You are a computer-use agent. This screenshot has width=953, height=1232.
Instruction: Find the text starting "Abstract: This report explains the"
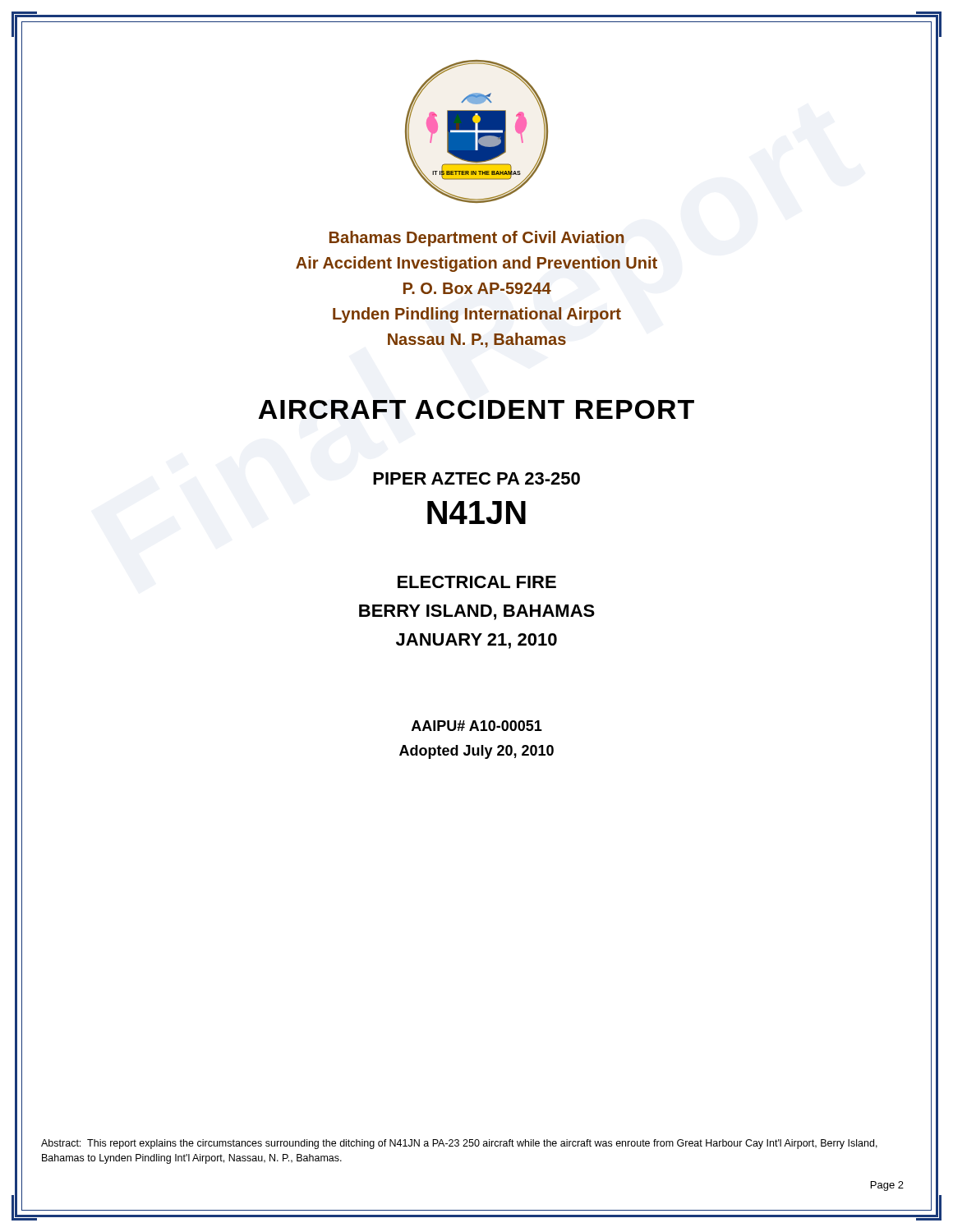click(x=459, y=1151)
